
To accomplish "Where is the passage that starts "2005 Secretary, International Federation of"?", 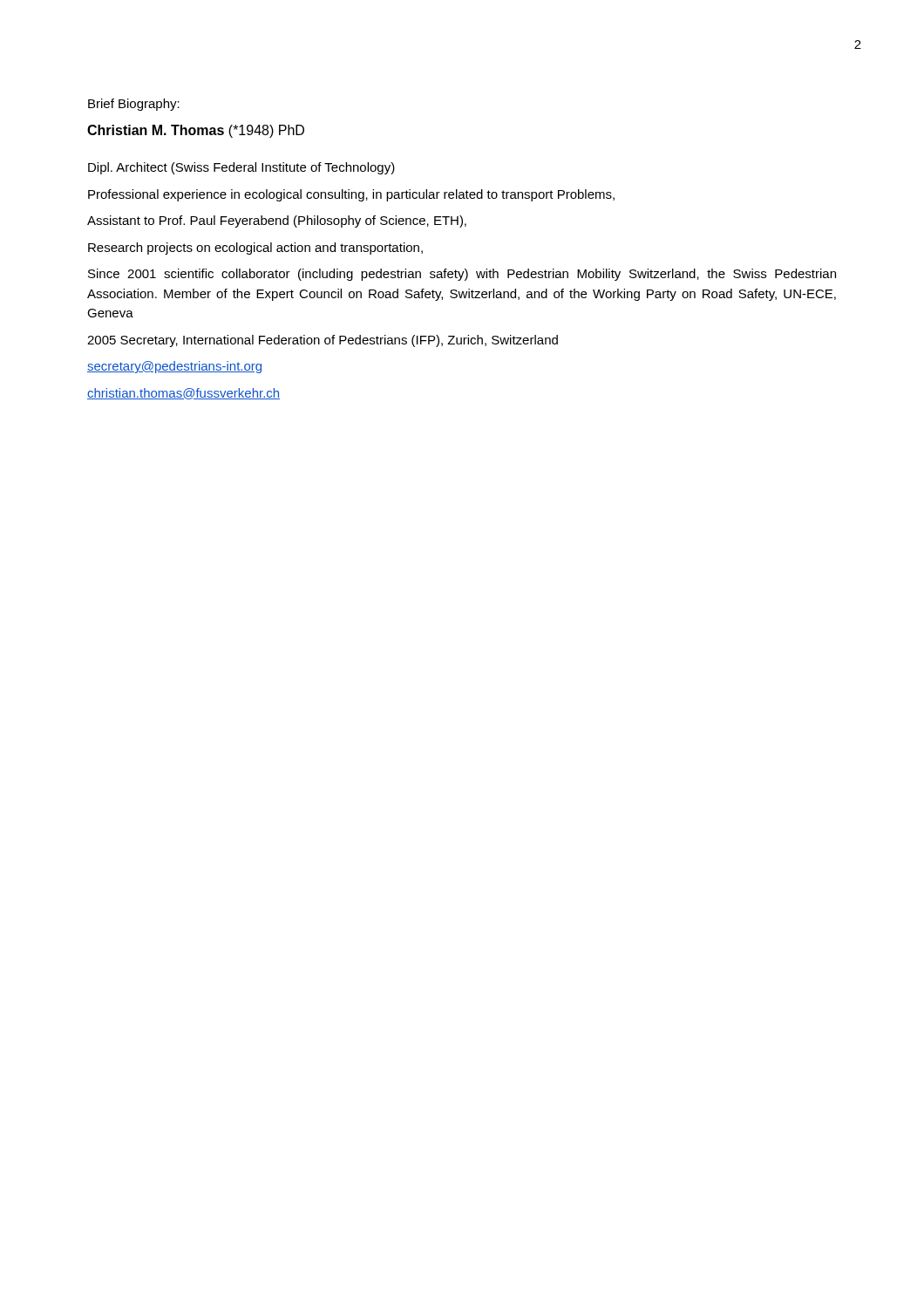I will [x=323, y=339].
